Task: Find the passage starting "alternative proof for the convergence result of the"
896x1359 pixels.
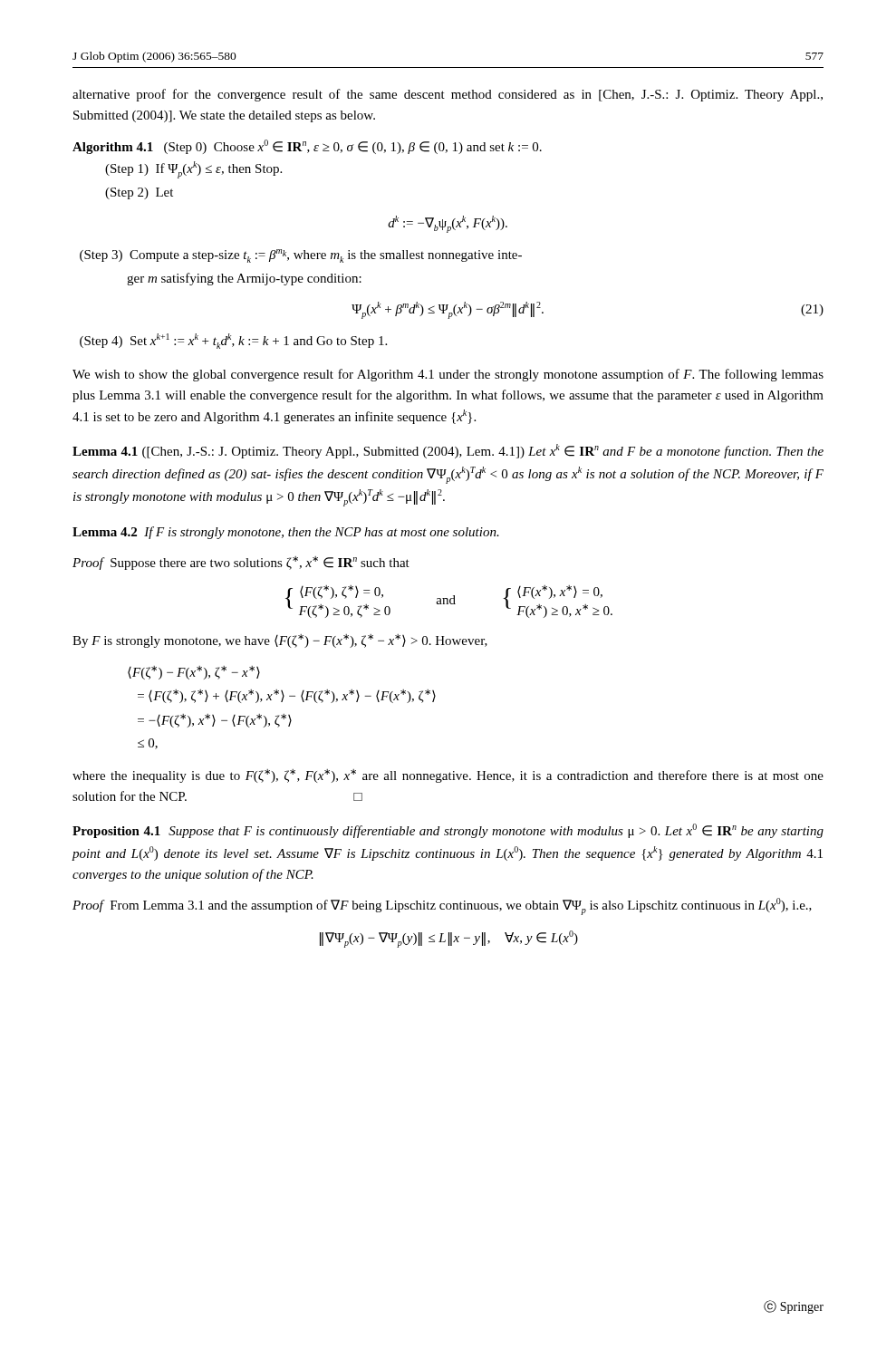Action: coord(448,105)
